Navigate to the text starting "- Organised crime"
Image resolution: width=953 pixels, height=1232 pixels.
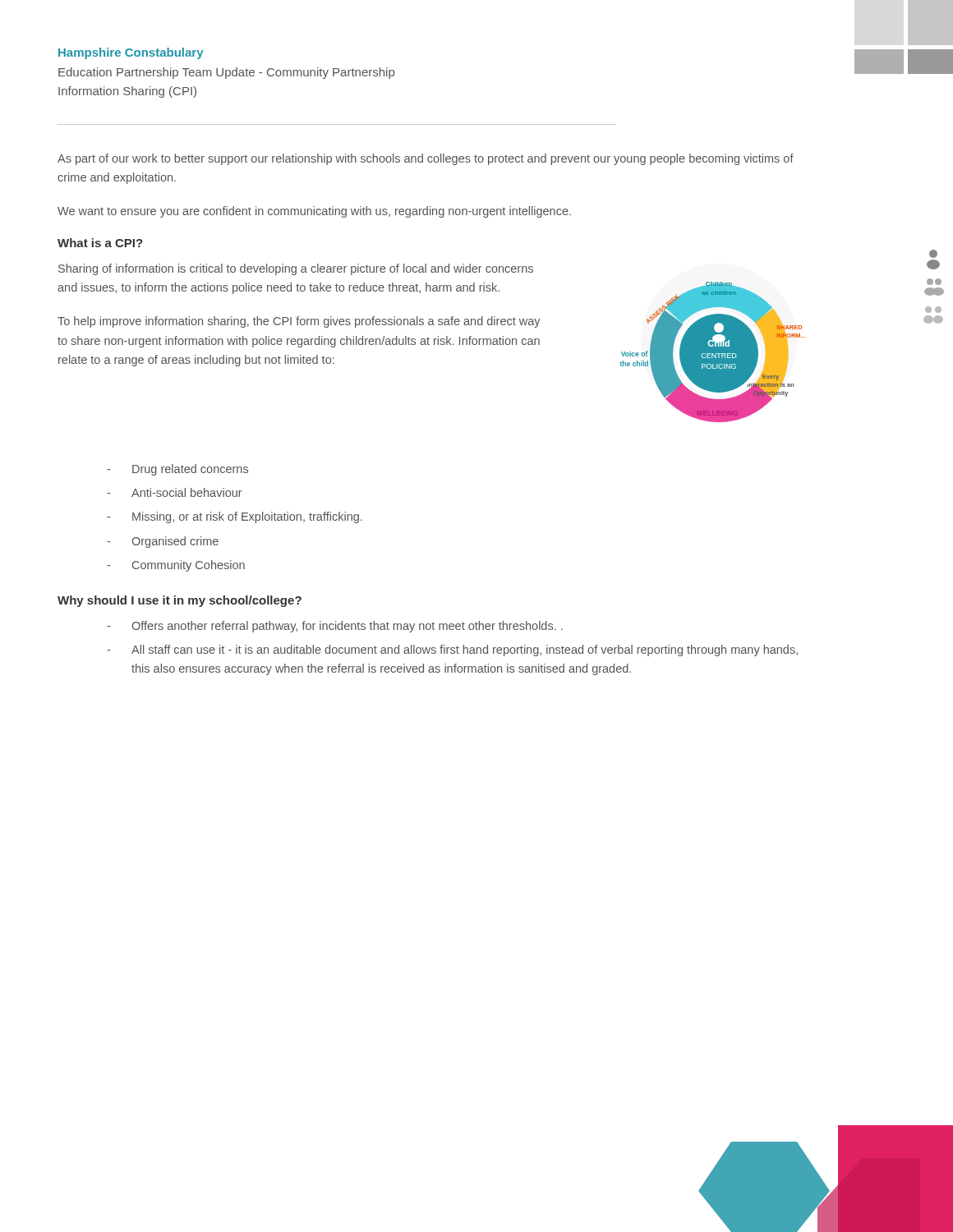coord(163,542)
